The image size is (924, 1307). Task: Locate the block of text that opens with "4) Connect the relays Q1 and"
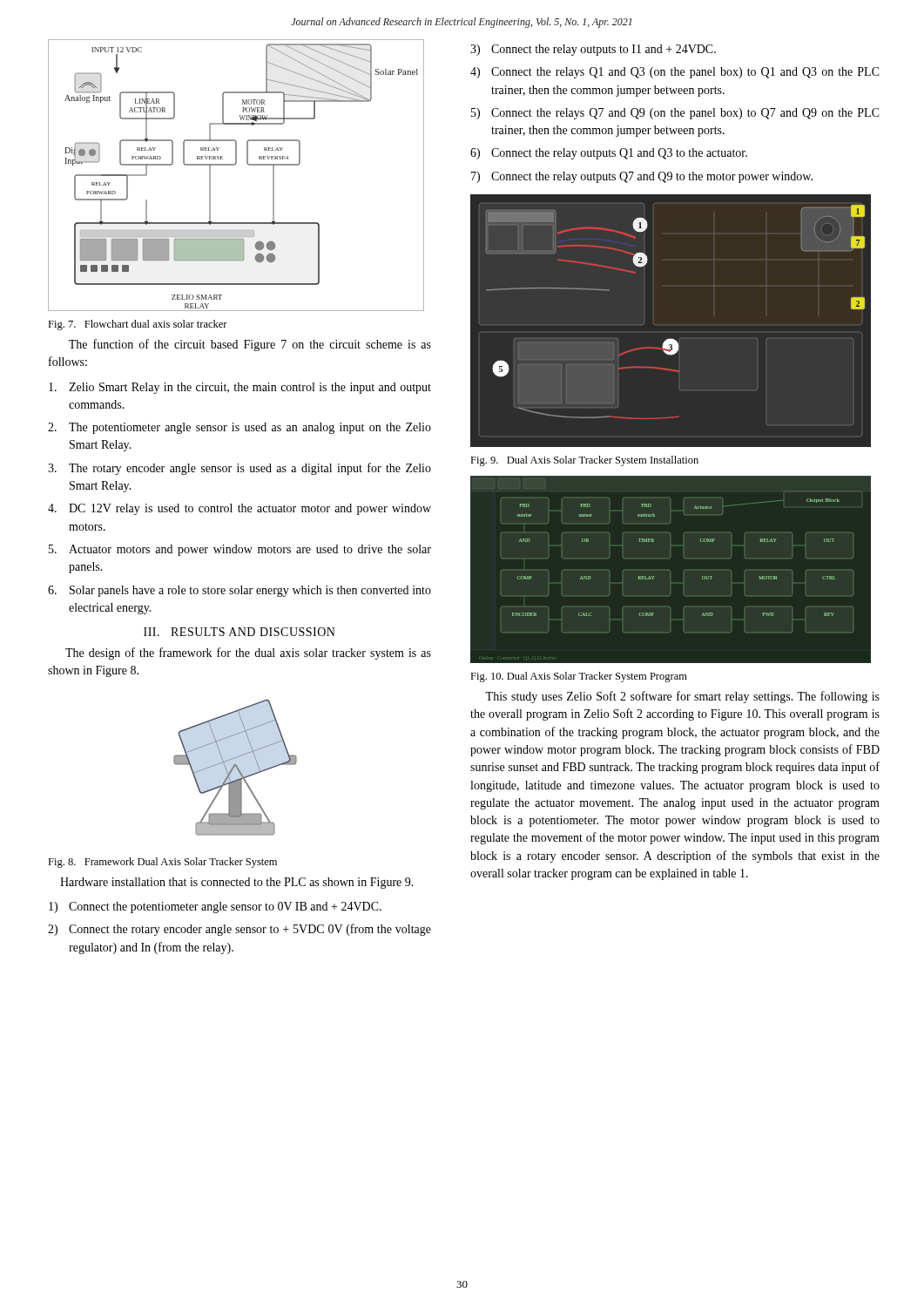[675, 82]
